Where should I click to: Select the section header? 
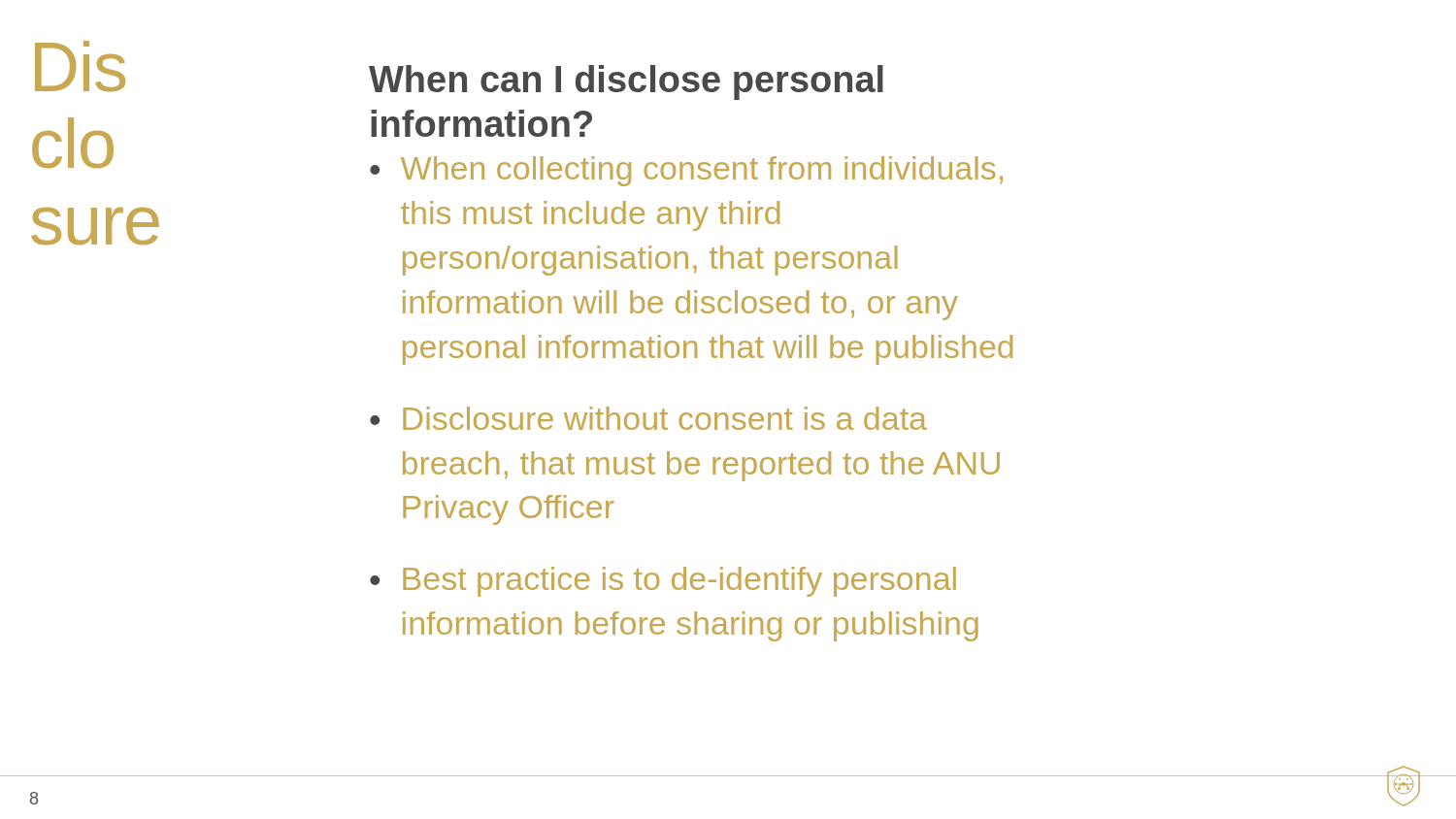tap(627, 102)
